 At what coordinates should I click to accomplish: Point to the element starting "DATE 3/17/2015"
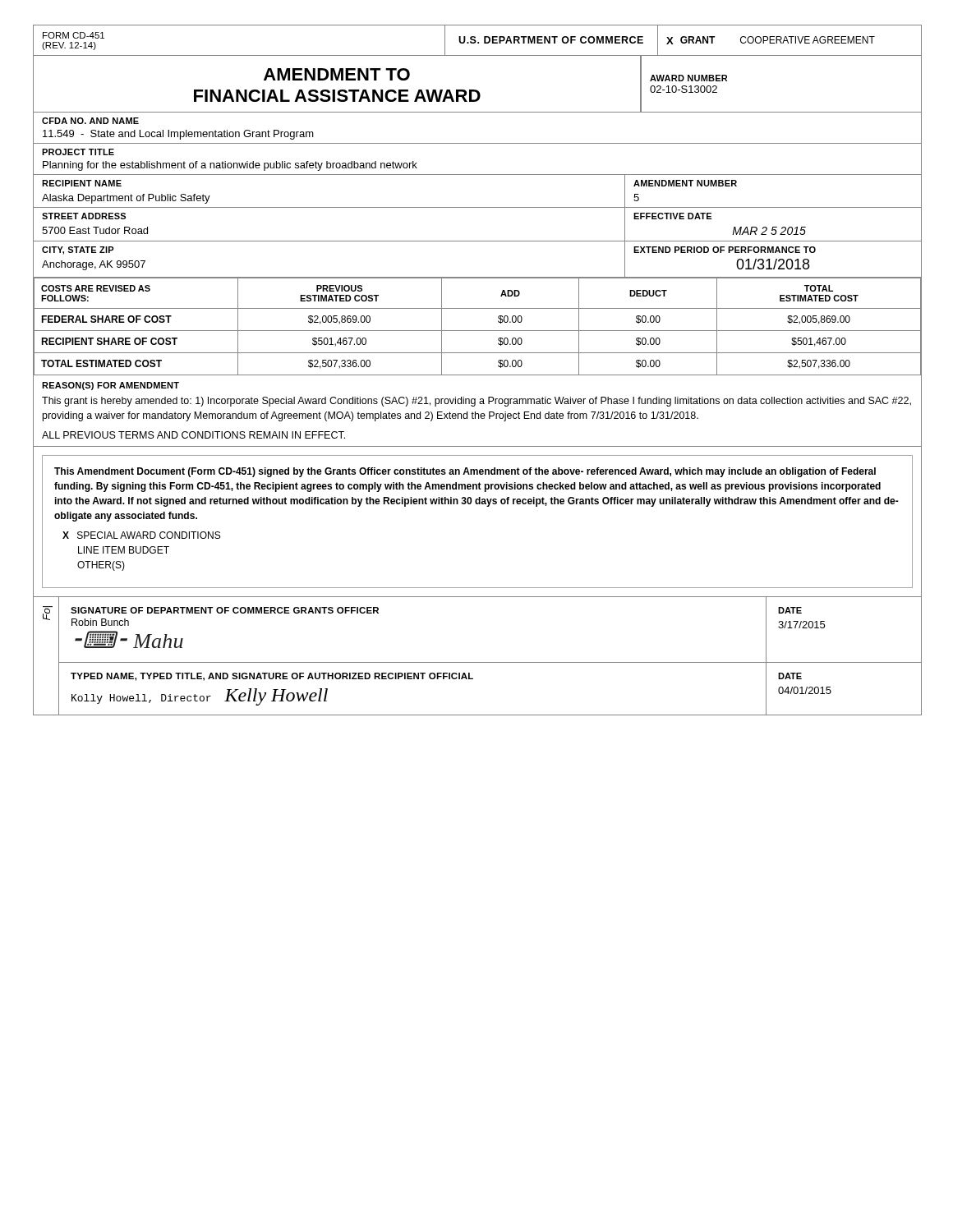790,610
